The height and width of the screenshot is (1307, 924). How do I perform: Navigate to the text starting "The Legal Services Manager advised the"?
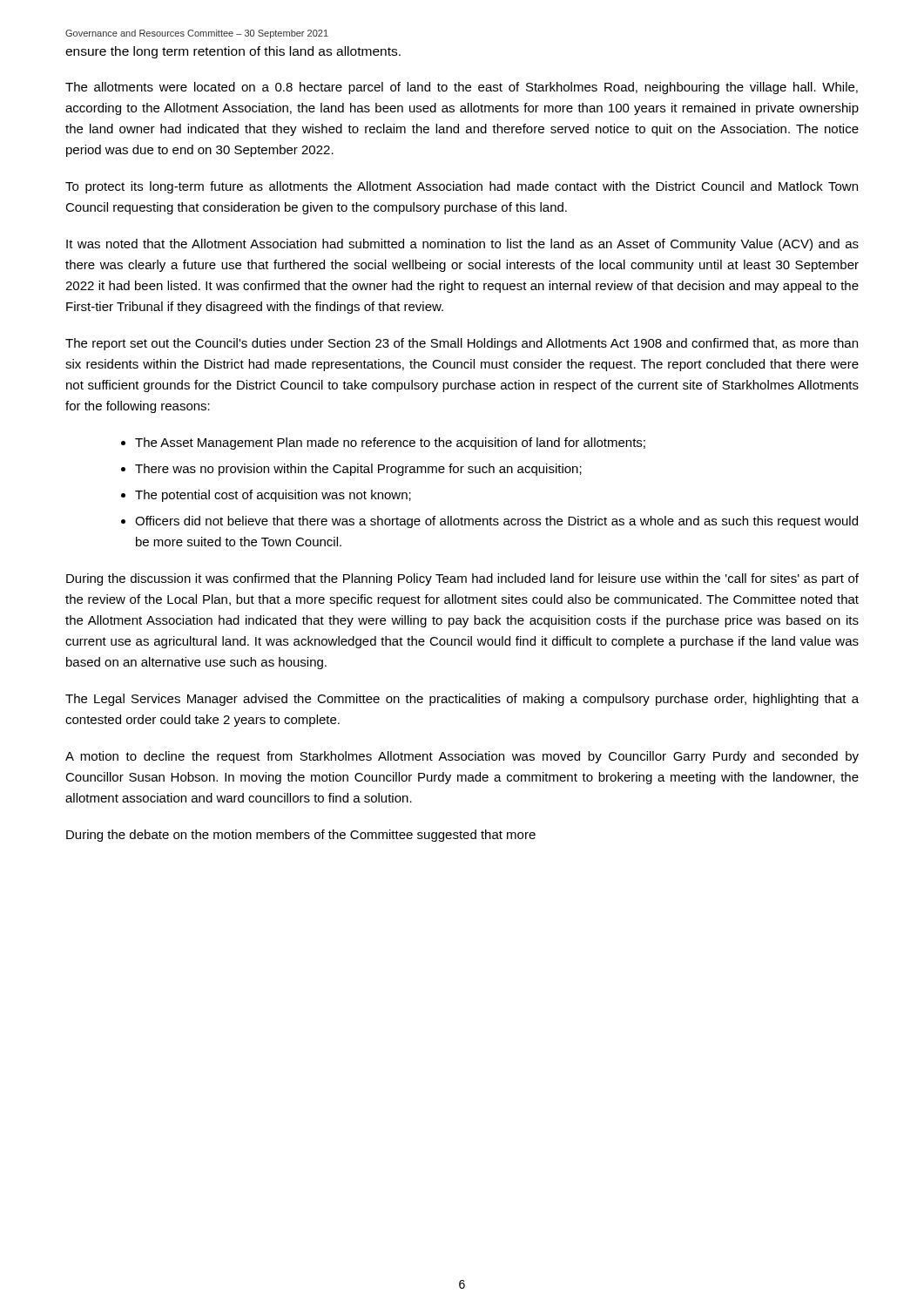click(x=462, y=709)
